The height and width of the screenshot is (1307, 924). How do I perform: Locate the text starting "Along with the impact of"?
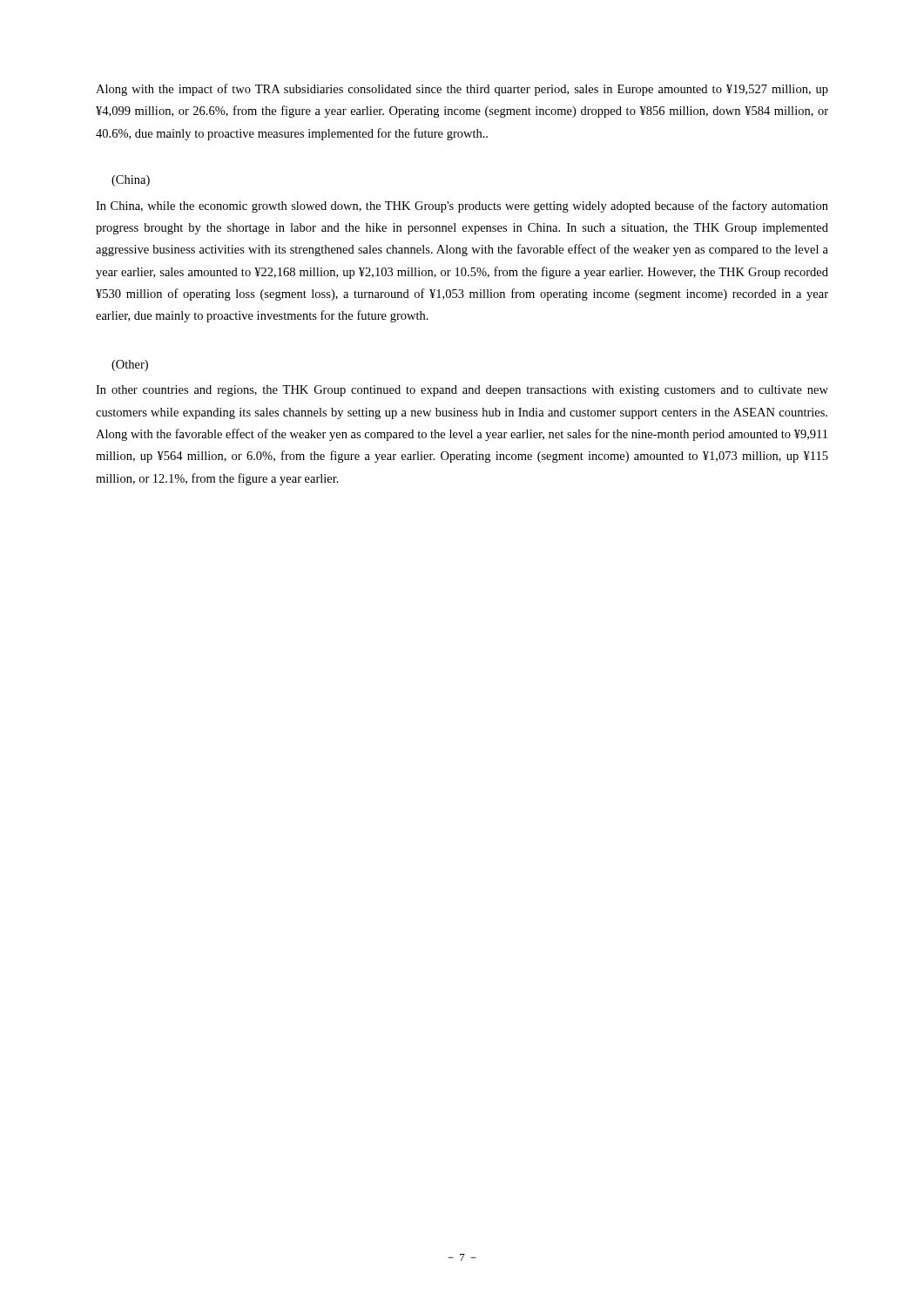click(462, 111)
